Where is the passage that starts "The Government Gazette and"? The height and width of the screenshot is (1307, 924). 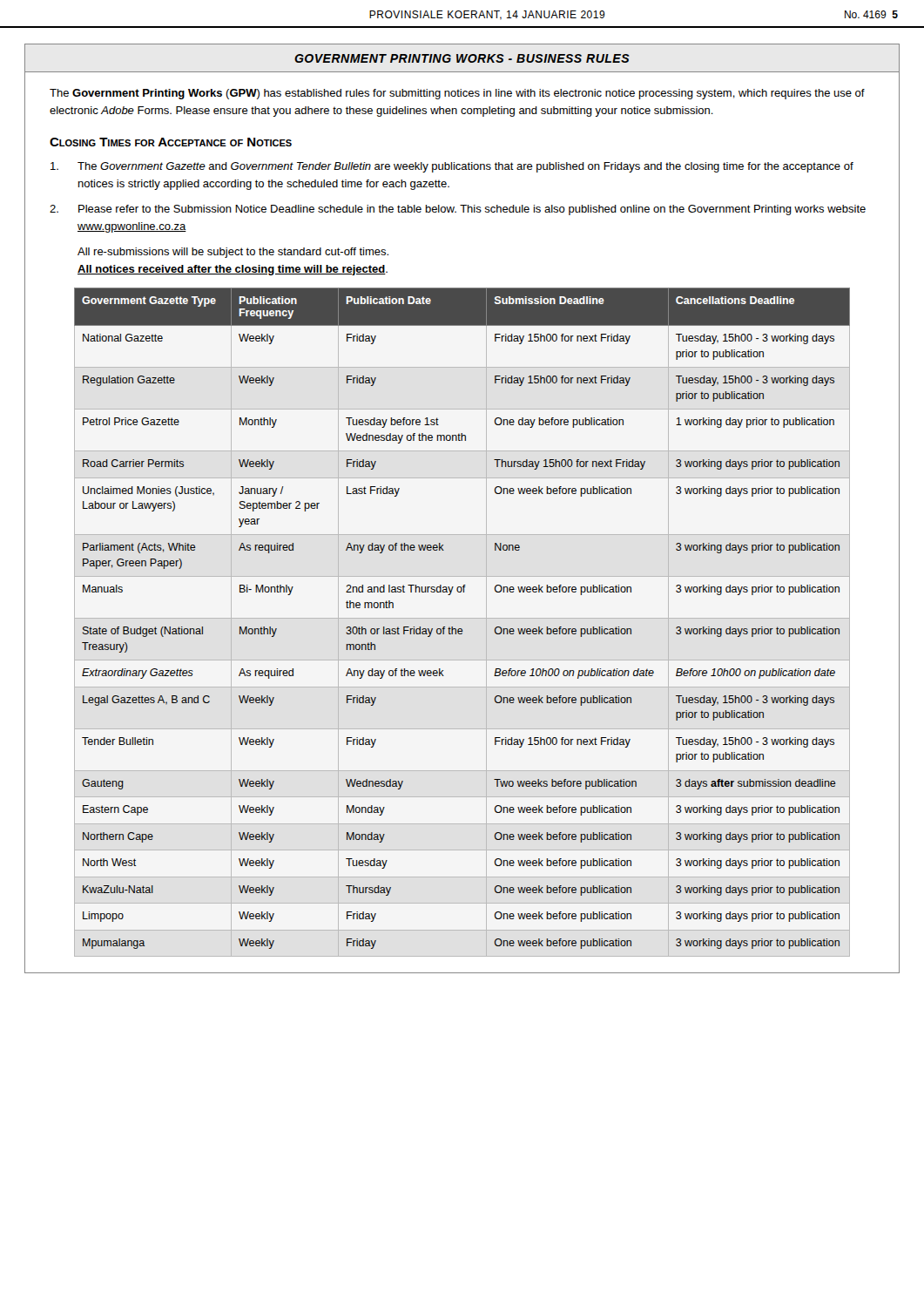462,175
